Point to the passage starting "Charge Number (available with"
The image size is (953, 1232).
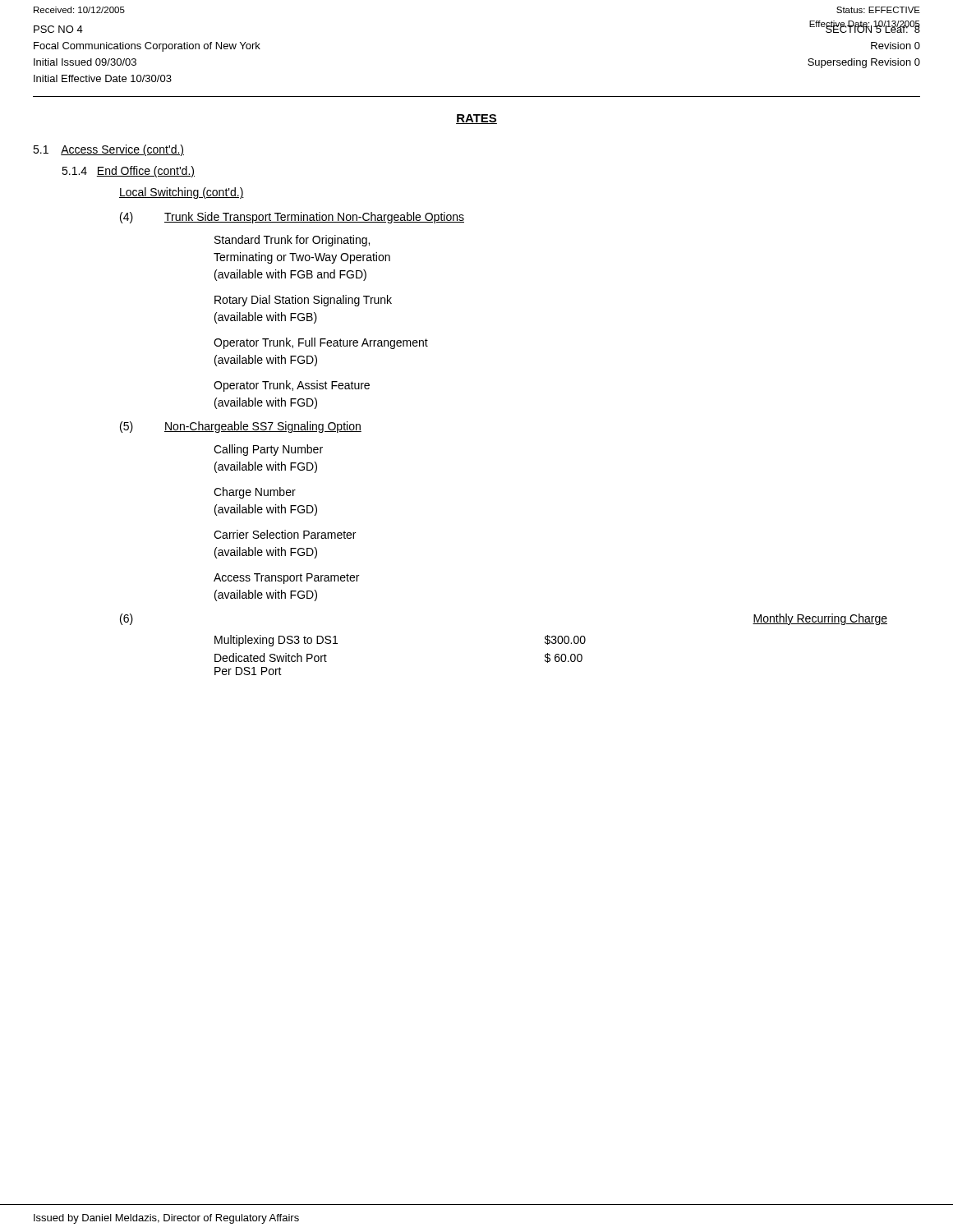click(x=266, y=501)
